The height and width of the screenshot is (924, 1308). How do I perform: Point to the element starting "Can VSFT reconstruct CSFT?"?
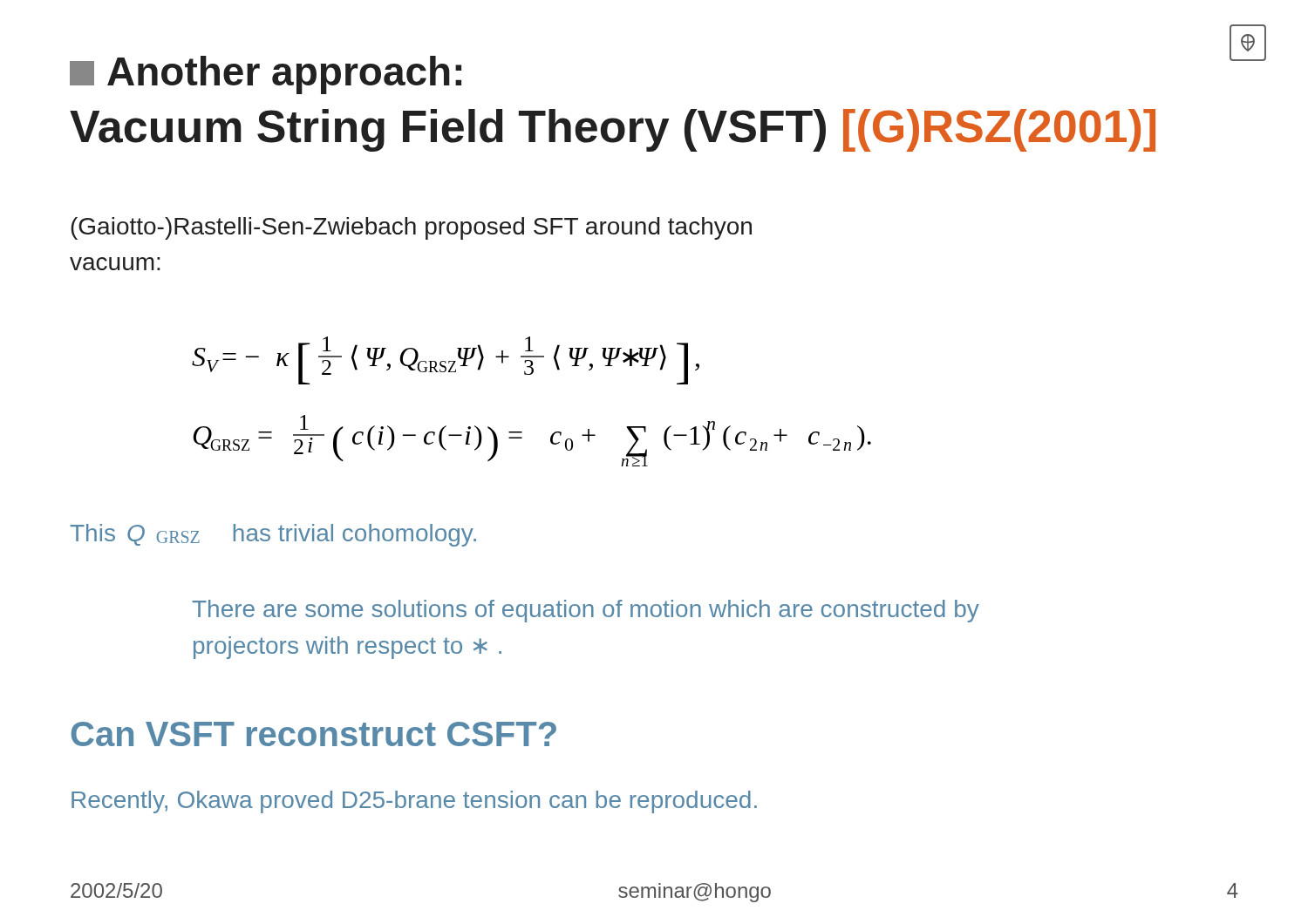314,734
